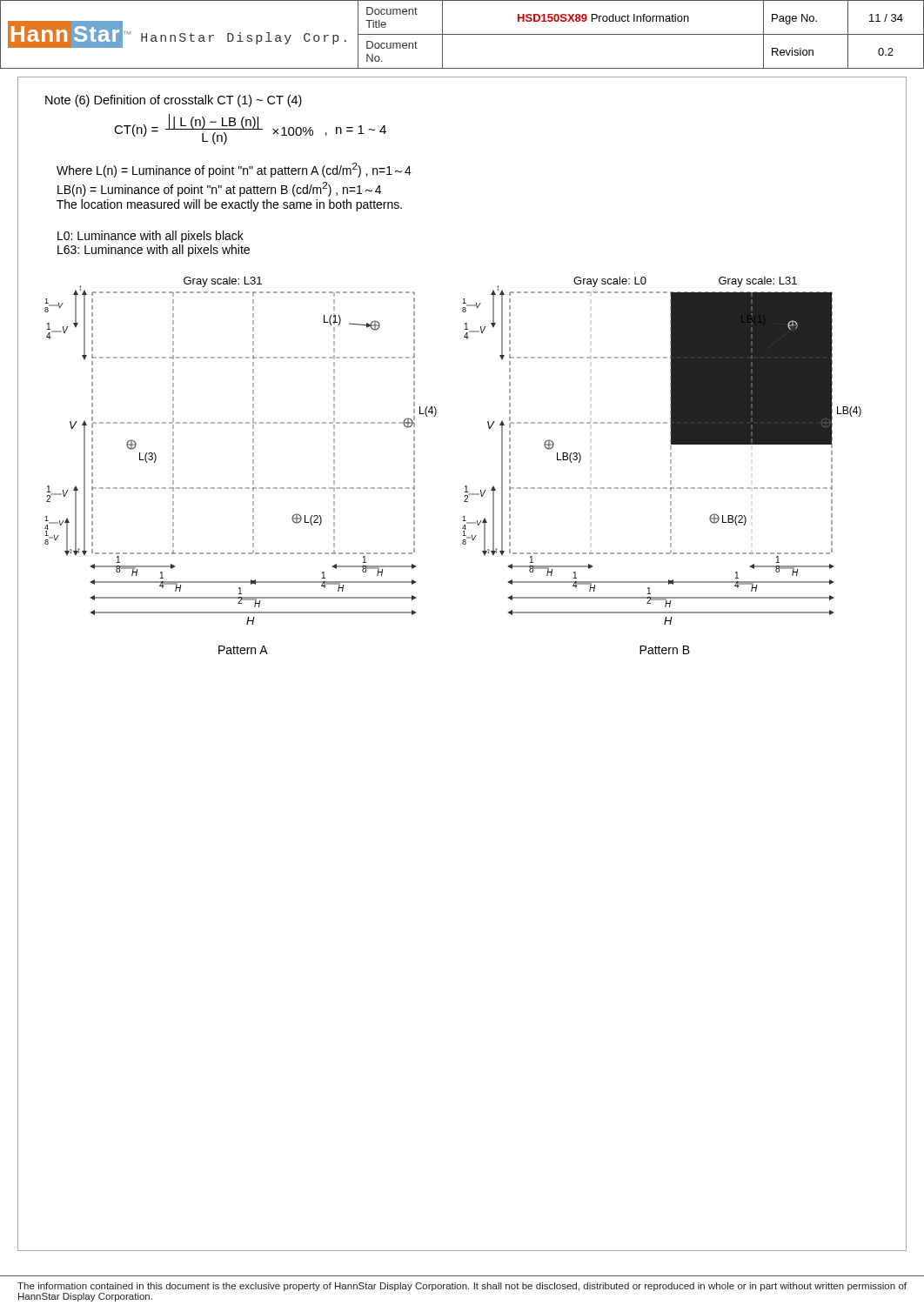Find the passage starting "Note (6) Definition"
Screen dimensions: 1305x924
[173, 100]
